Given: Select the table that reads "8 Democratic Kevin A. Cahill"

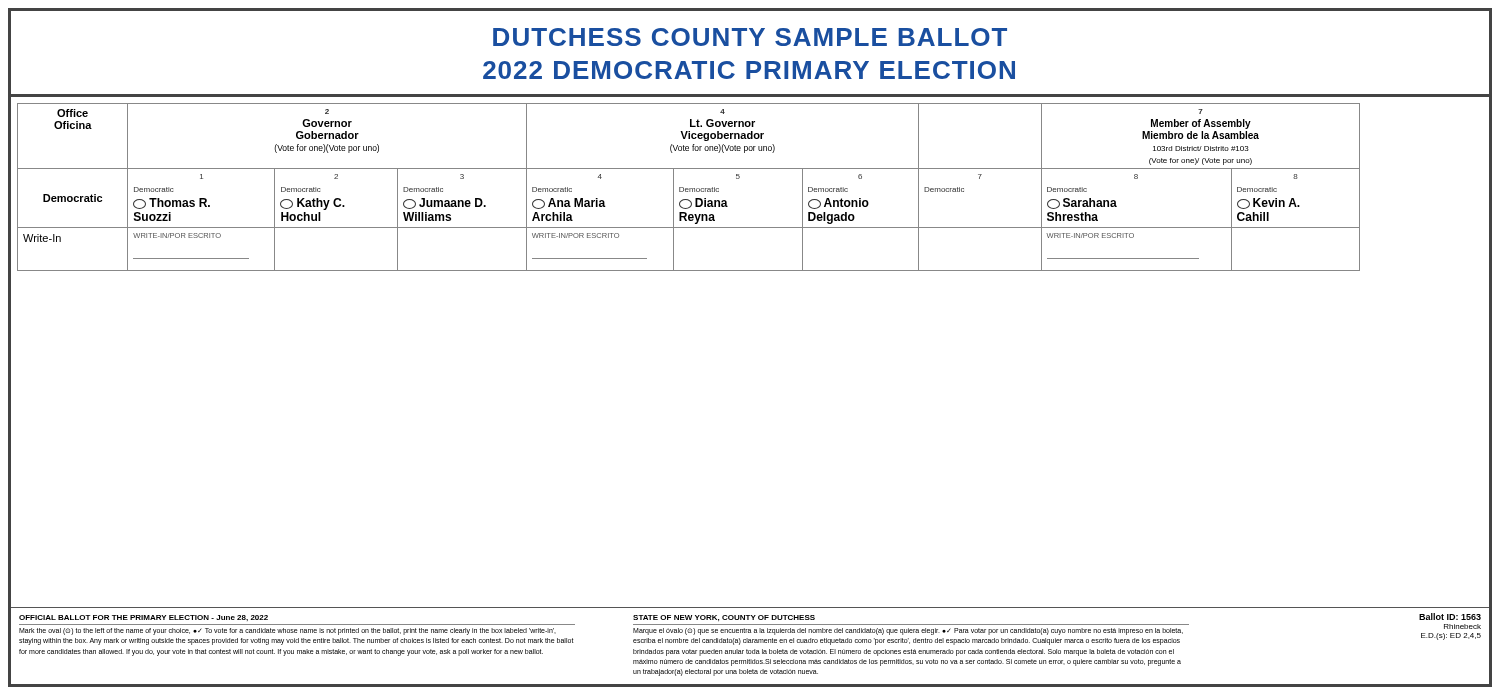Looking at the screenshot, I should point(750,184).
